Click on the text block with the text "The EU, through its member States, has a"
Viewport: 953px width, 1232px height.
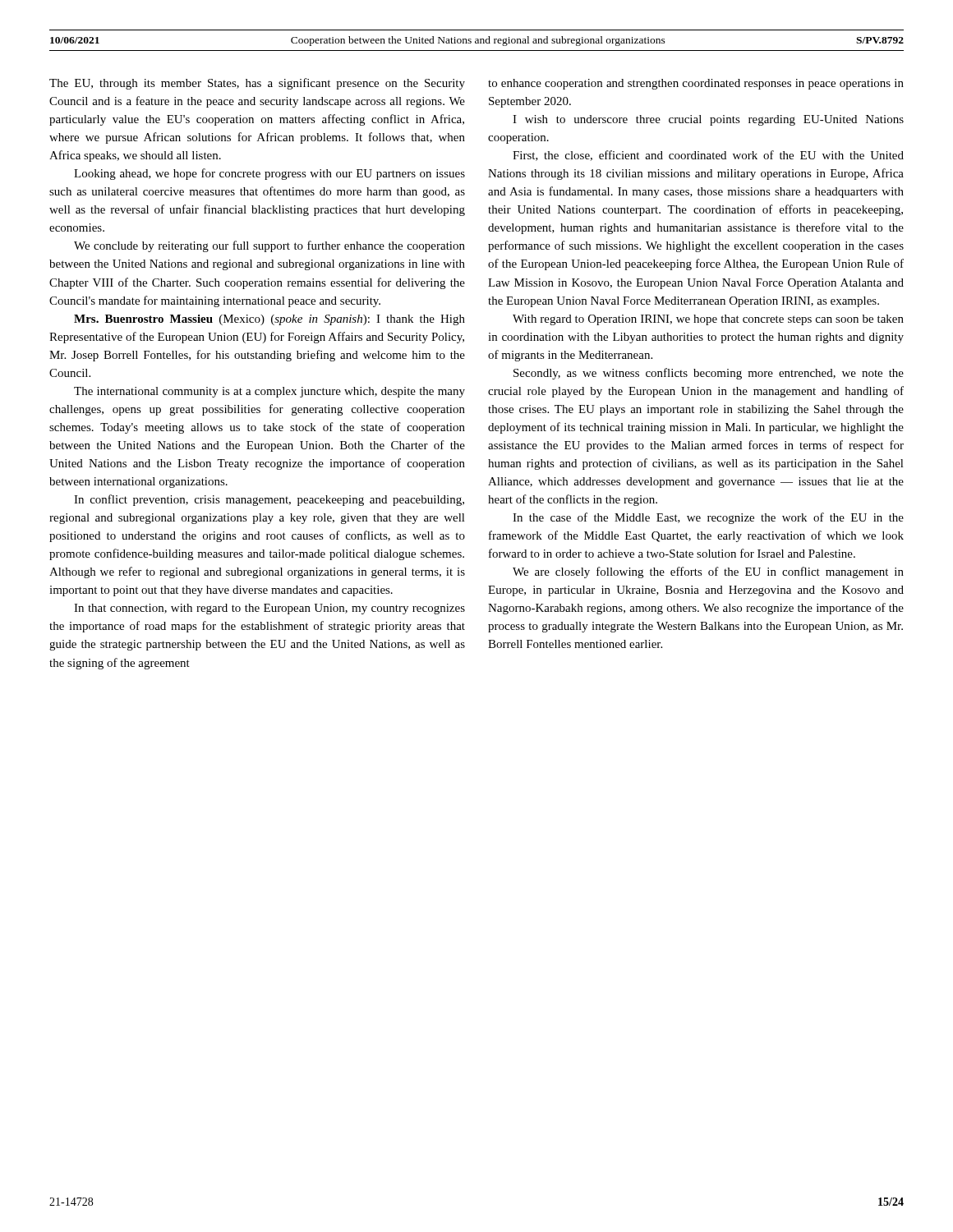tap(257, 84)
